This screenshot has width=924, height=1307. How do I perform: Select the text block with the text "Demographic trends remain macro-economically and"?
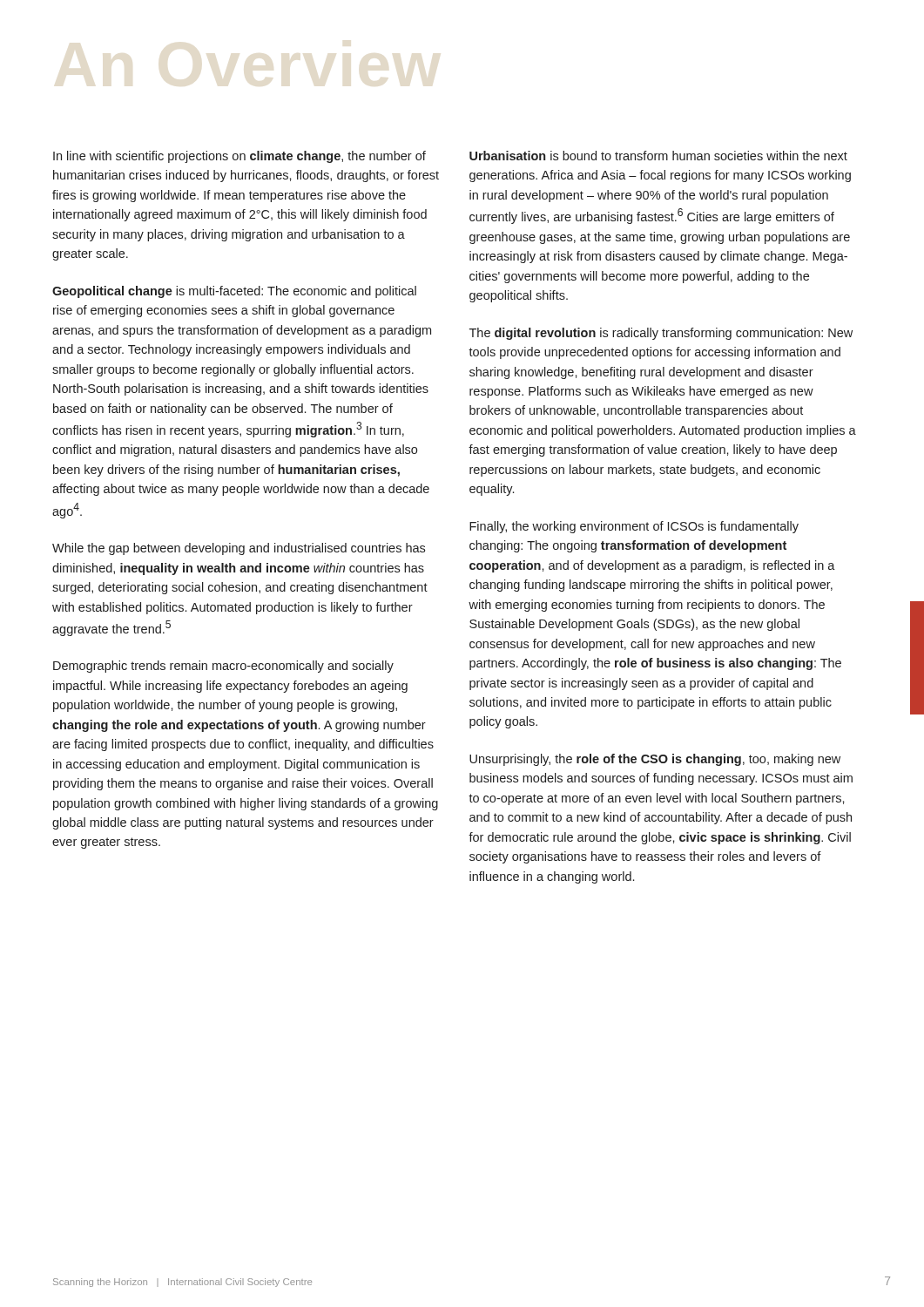point(245,754)
